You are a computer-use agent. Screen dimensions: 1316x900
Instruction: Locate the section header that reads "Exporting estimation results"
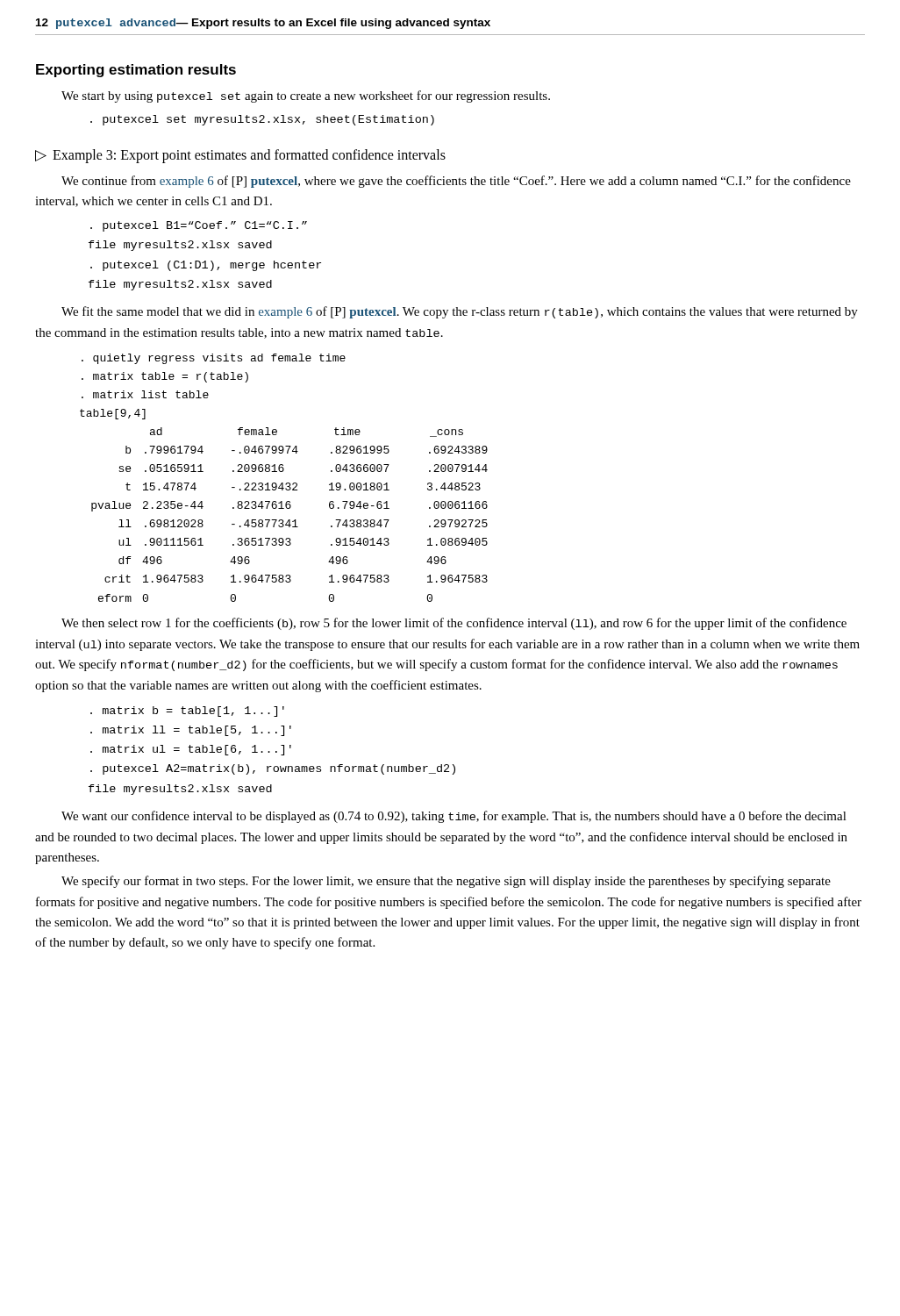coord(136,70)
